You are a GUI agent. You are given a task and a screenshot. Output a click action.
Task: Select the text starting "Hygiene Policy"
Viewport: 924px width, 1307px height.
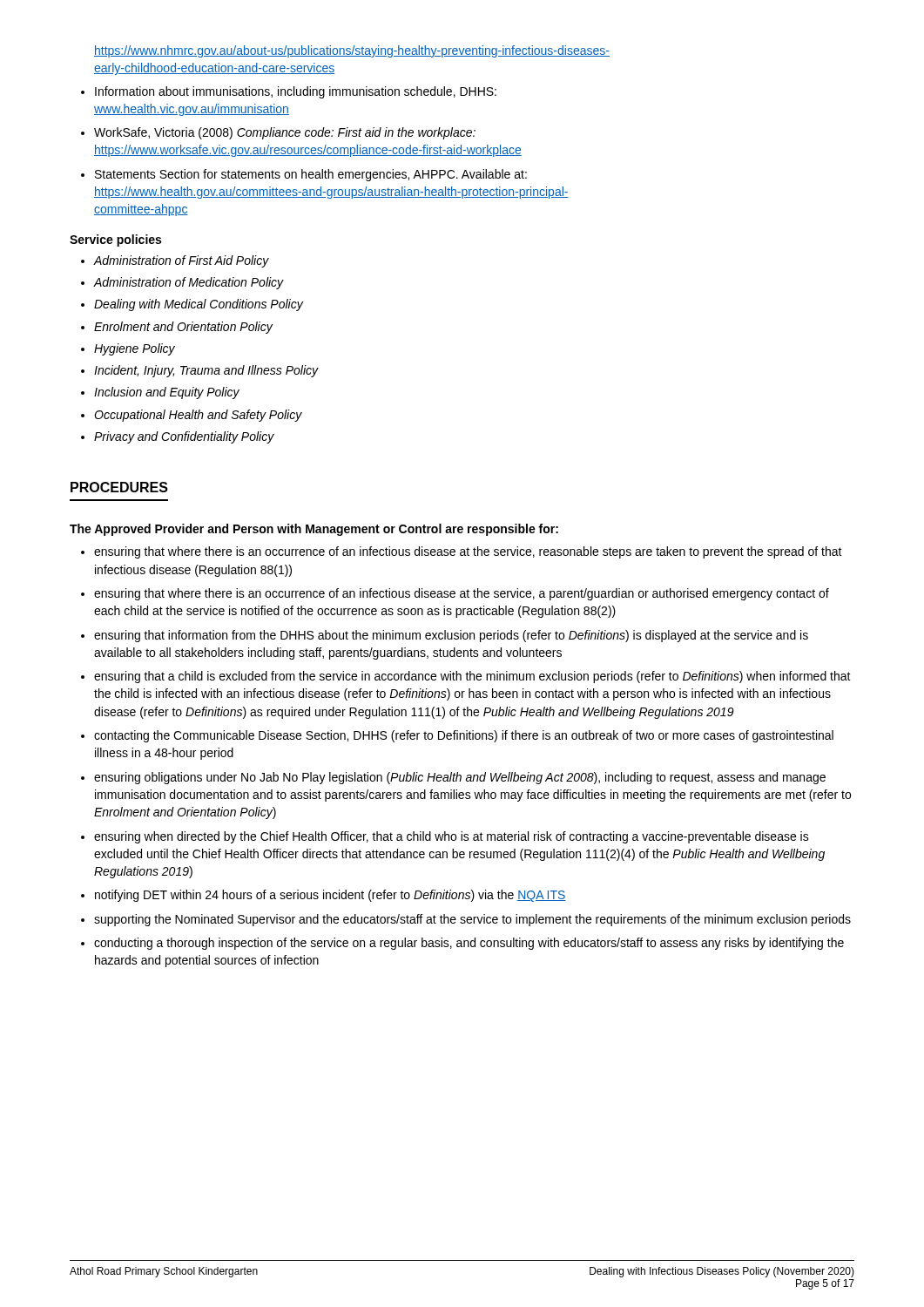tap(135, 349)
